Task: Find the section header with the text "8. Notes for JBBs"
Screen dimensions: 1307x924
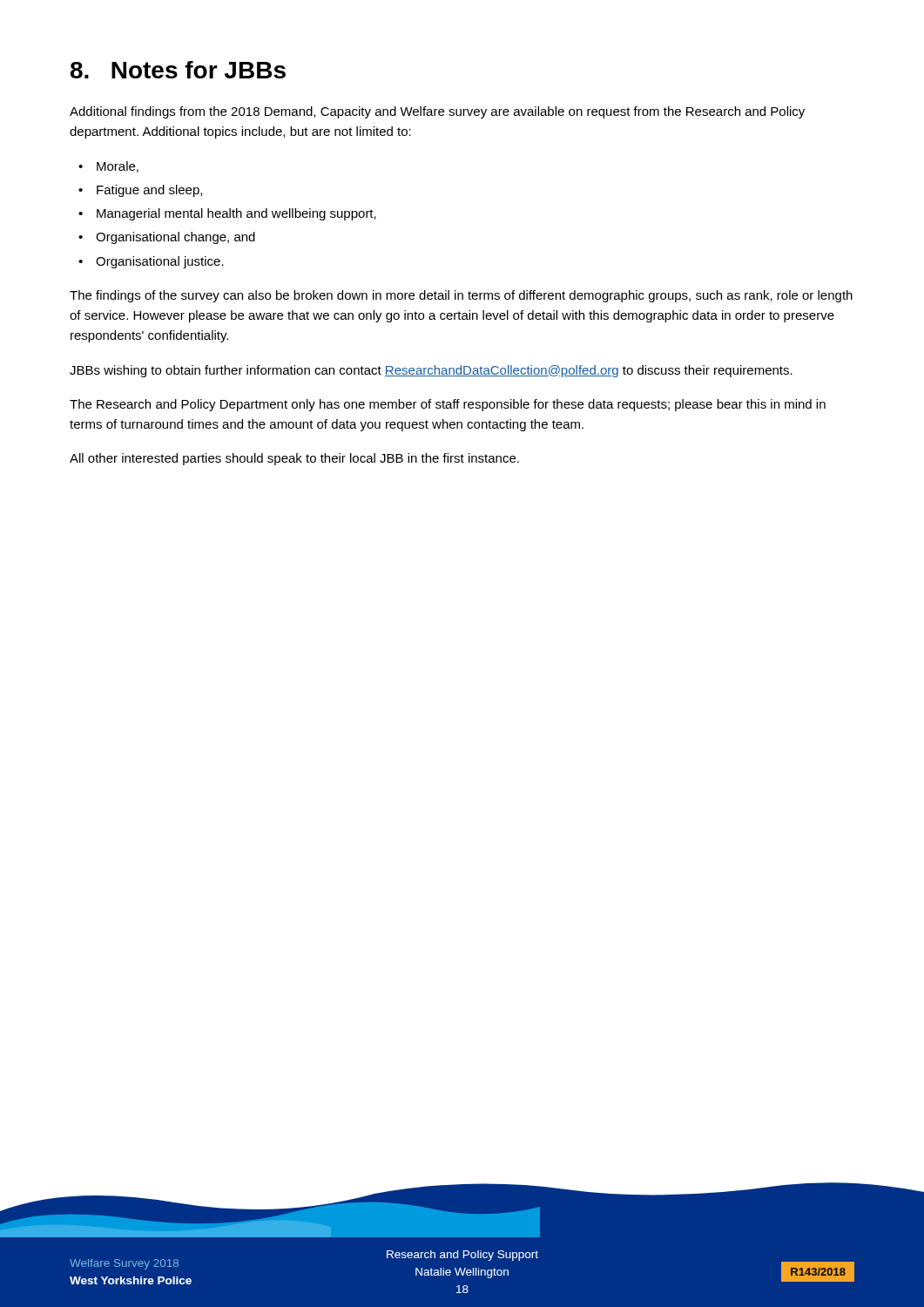Action: pos(178,70)
